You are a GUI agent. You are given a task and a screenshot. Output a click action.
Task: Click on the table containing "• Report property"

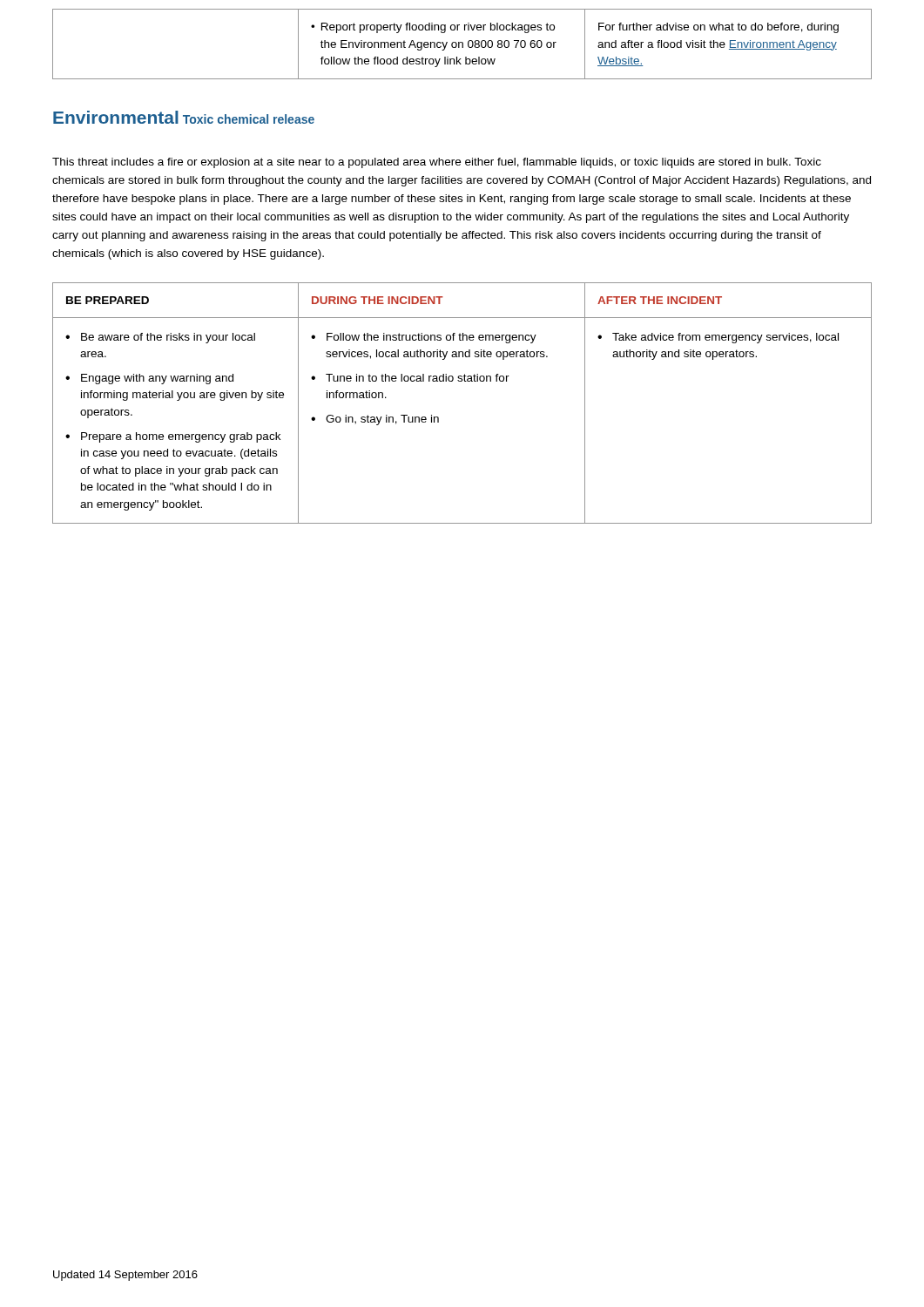pyautogui.click(x=462, y=44)
